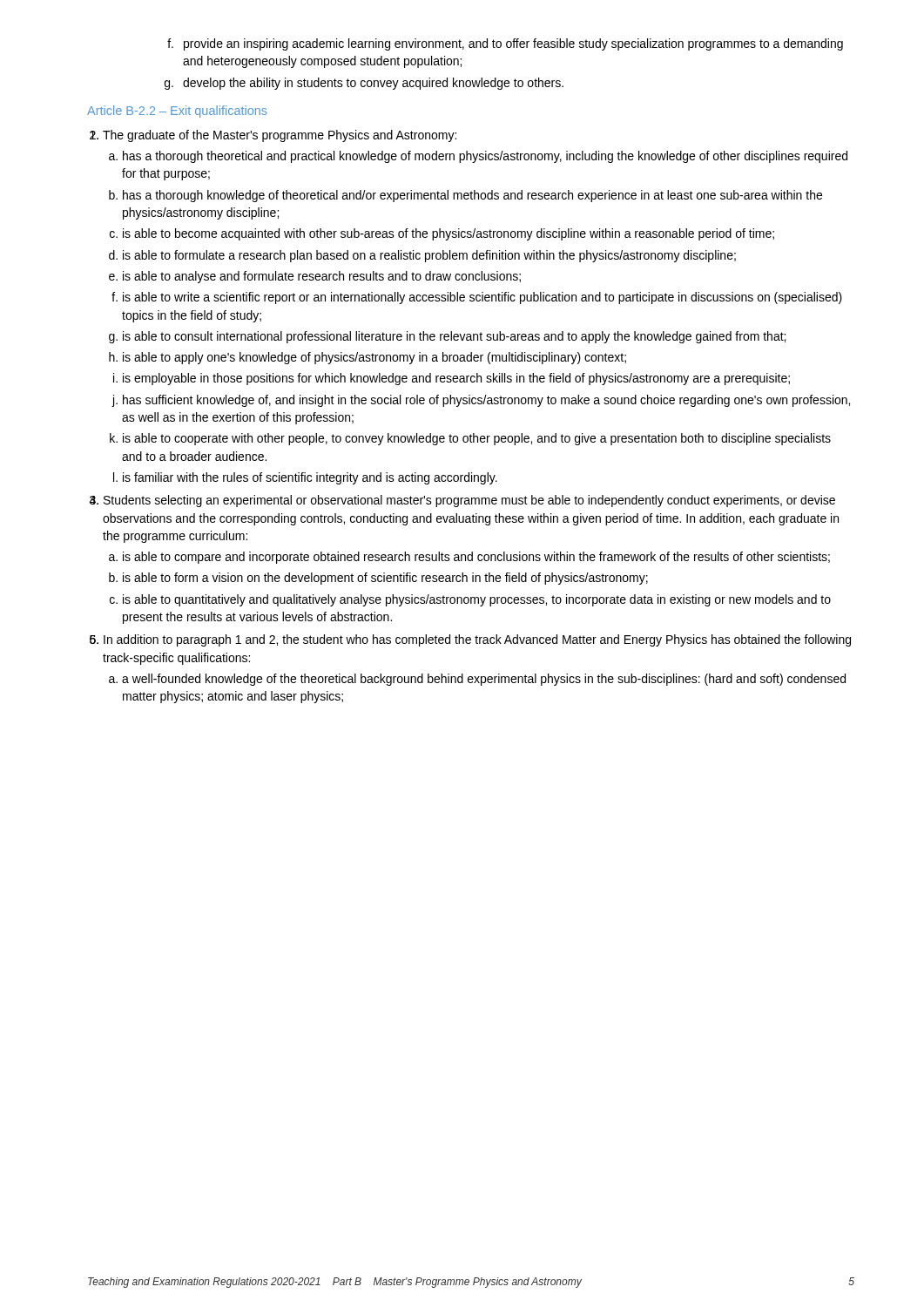924x1307 pixels.
Task: Click the passage that begins "is able to formulate a"
Action: click(x=488, y=255)
